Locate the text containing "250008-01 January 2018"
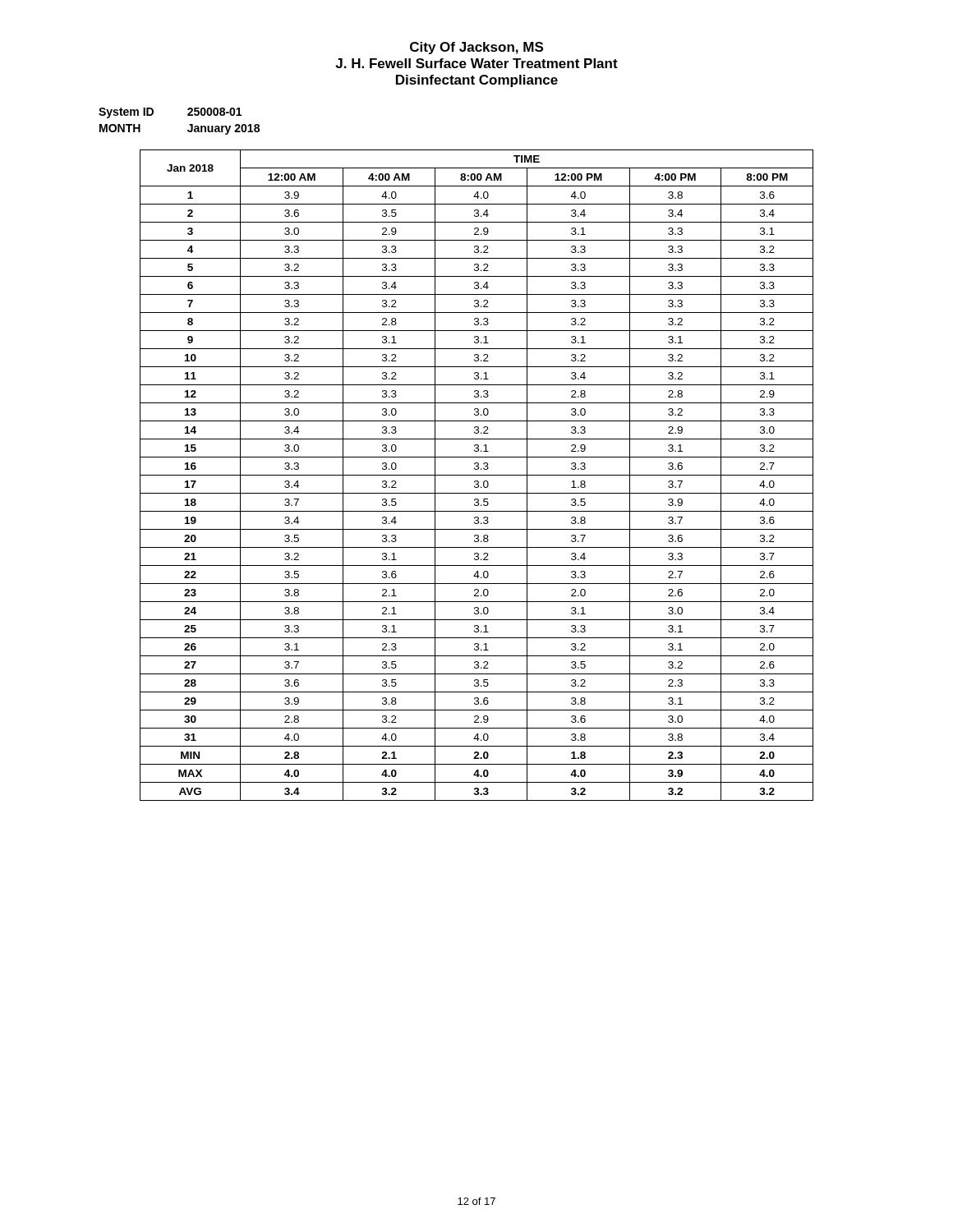Image resolution: width=953 pixels, height=1232 pixels. coord(224,120)
